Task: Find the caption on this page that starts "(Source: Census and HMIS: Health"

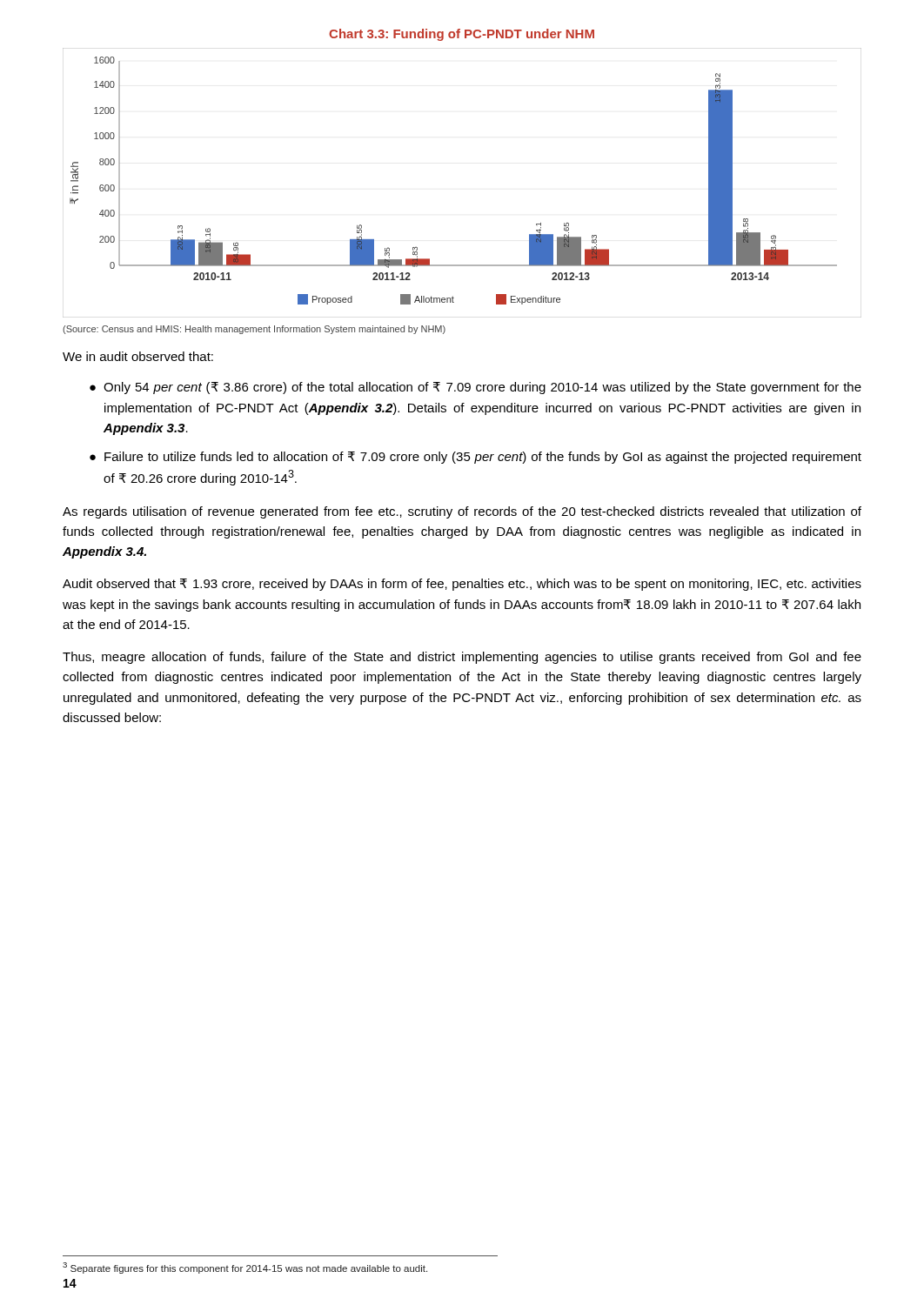Action: [x=254, y=329]
